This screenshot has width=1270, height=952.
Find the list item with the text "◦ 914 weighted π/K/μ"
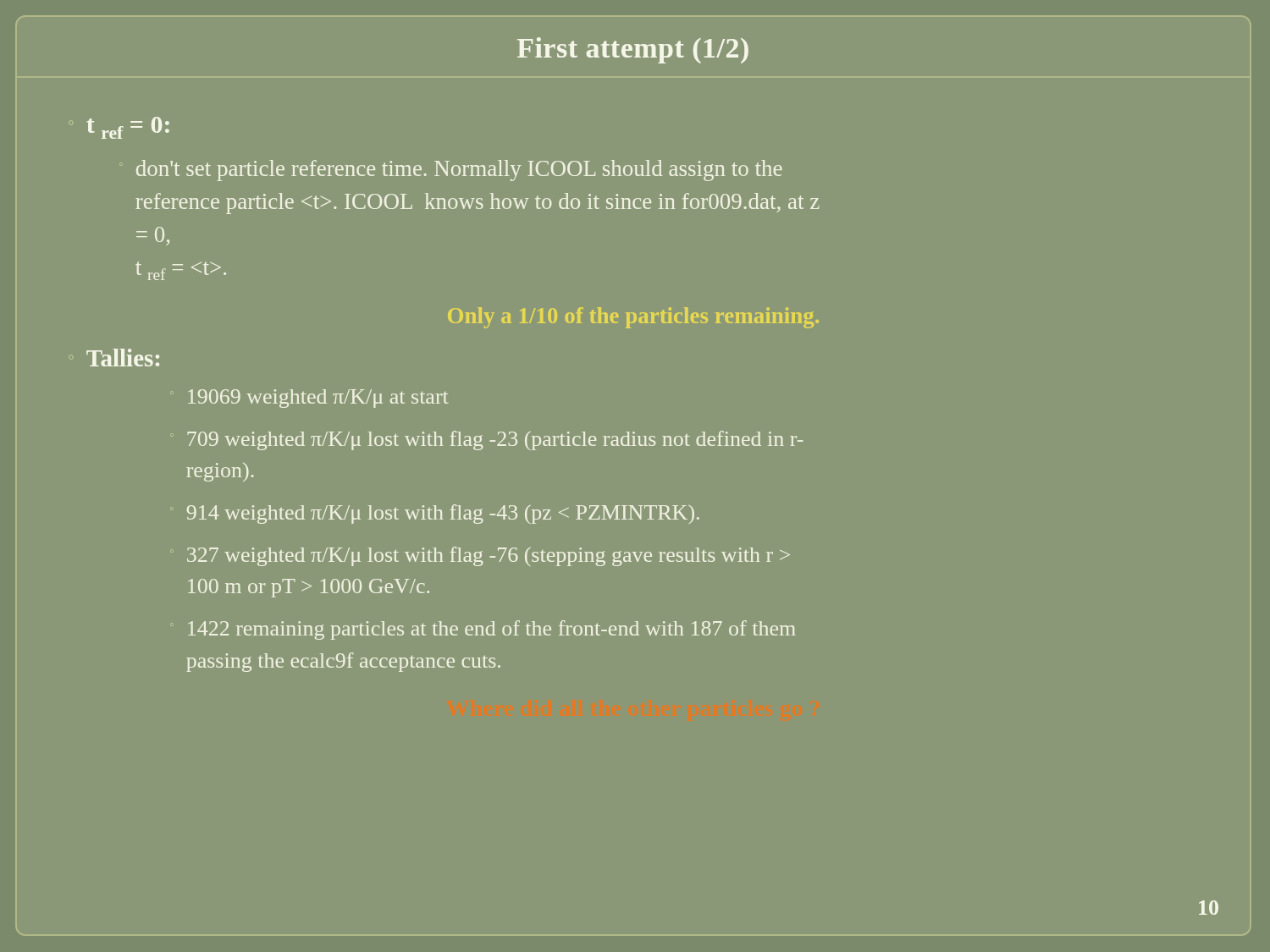pos(684,513)
